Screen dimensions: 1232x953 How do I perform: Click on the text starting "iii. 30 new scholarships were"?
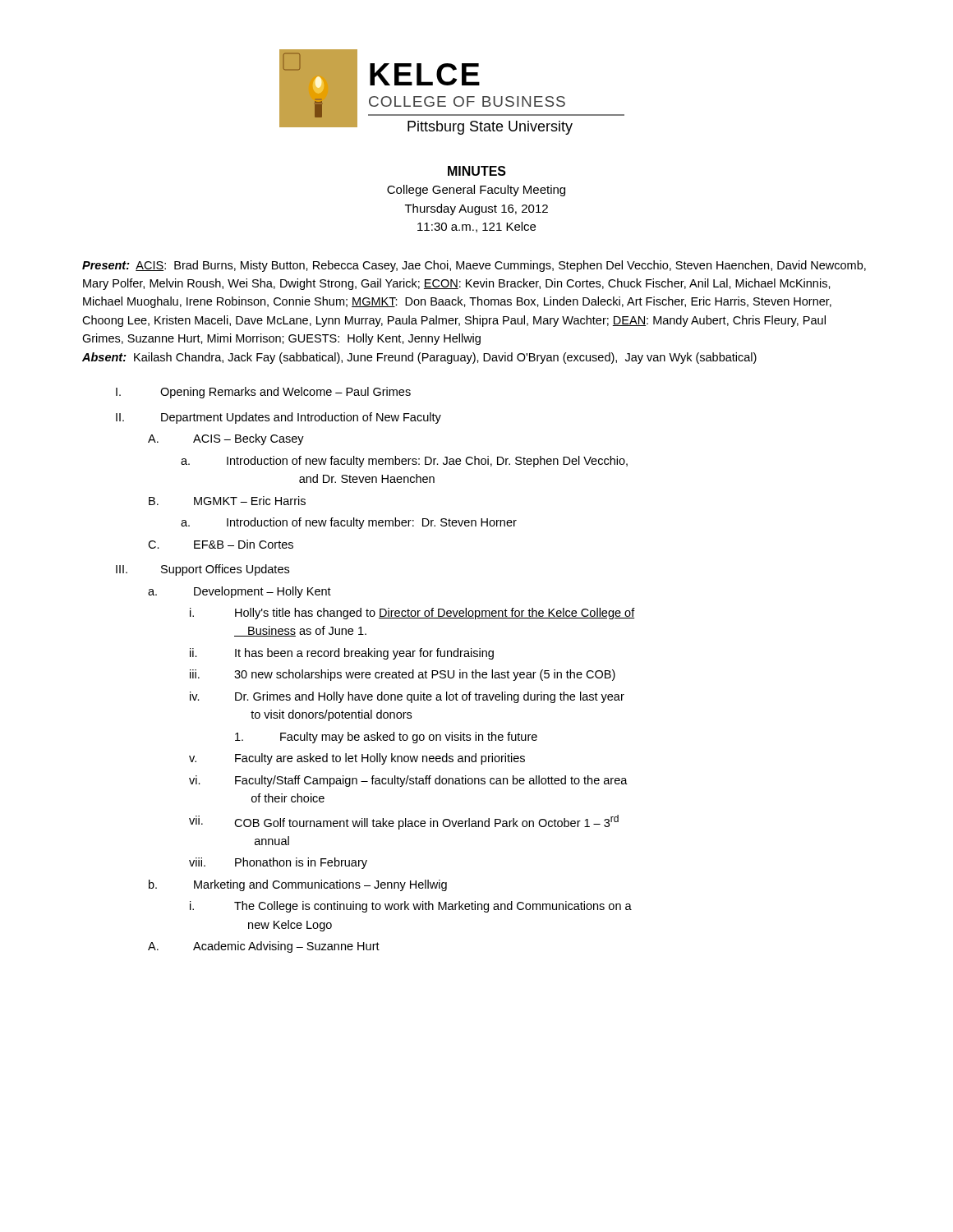(349, 675)
